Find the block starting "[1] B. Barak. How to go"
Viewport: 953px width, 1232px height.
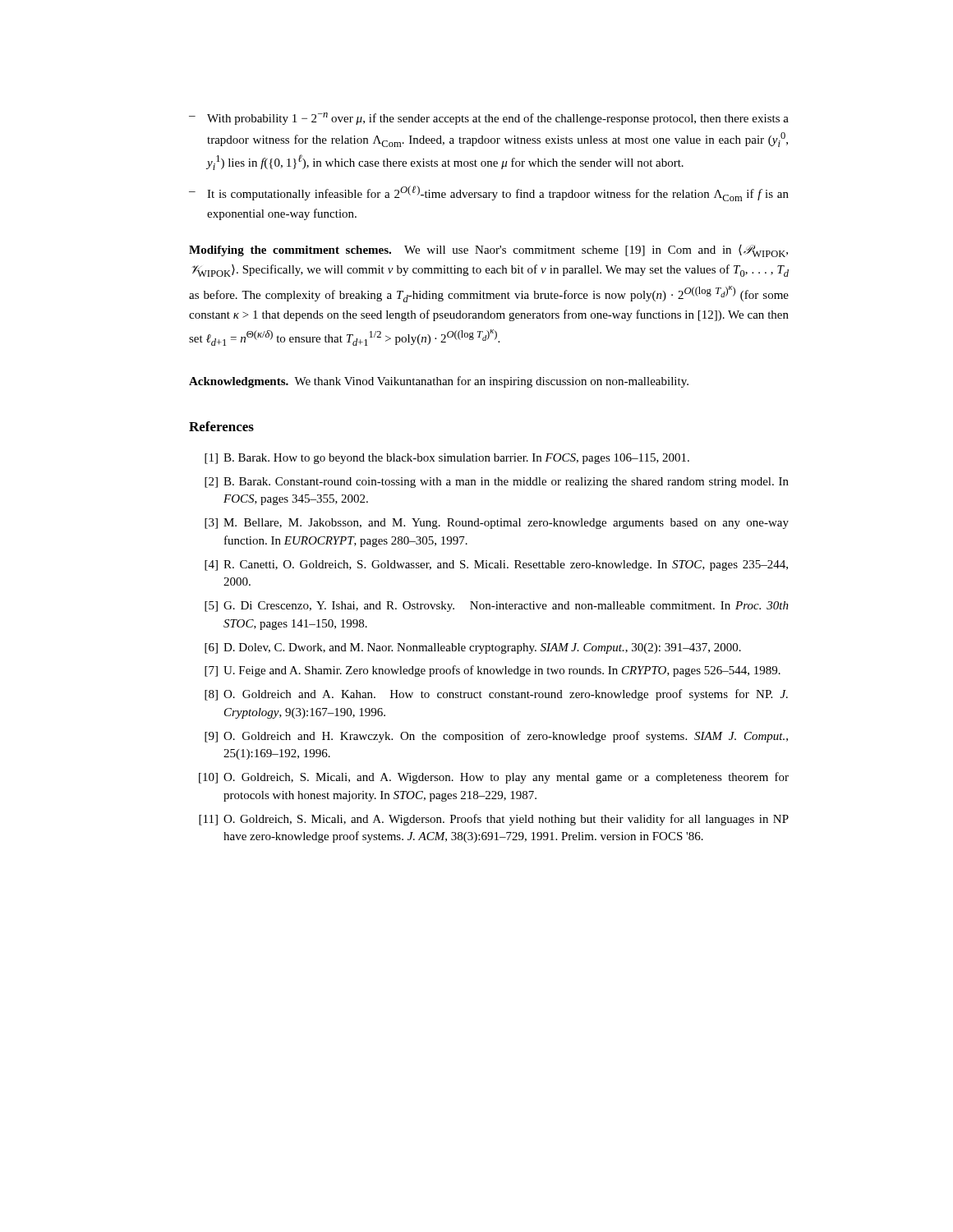(x=489, y=458)
